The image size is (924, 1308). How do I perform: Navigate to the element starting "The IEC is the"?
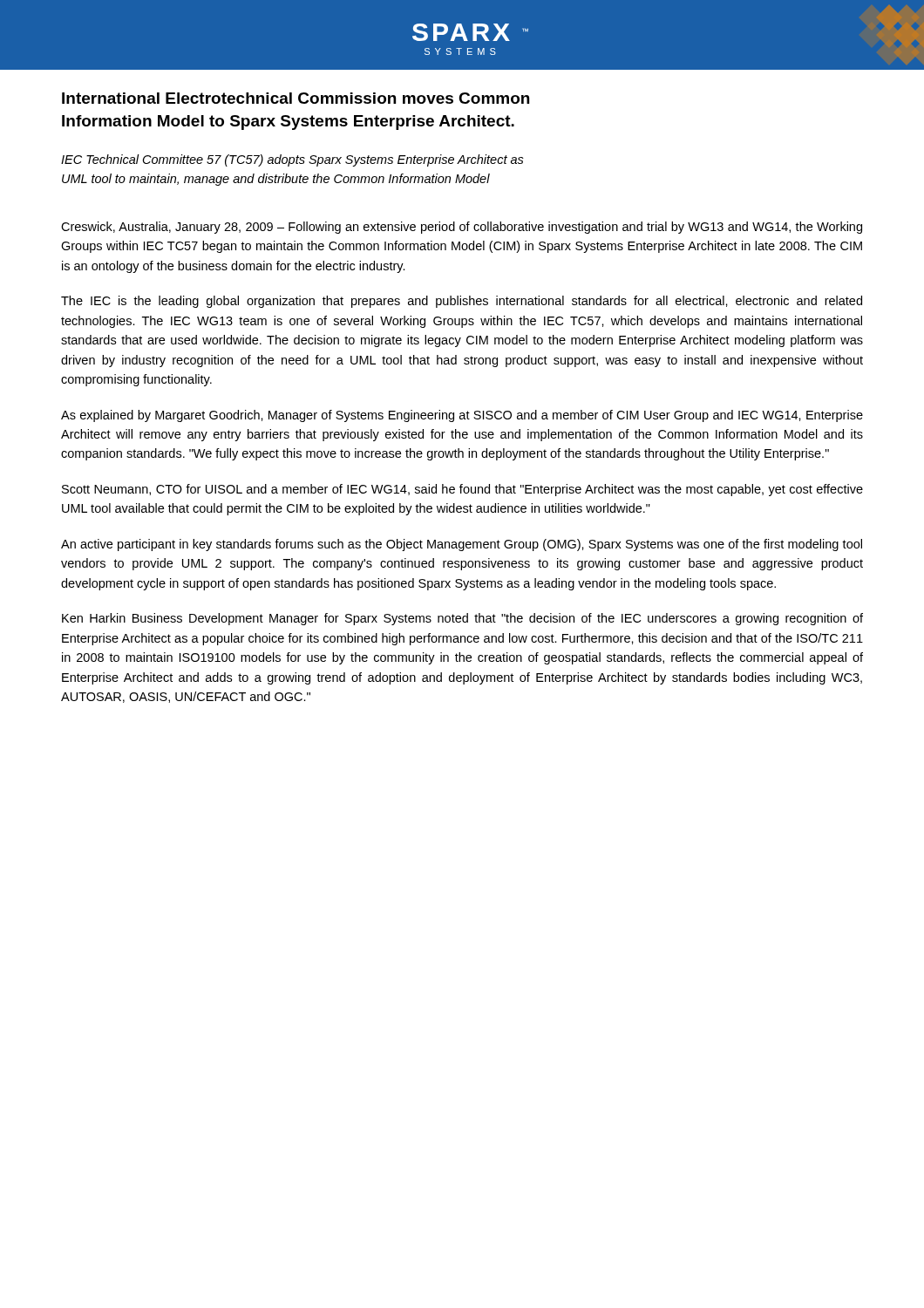click(462, 340)
